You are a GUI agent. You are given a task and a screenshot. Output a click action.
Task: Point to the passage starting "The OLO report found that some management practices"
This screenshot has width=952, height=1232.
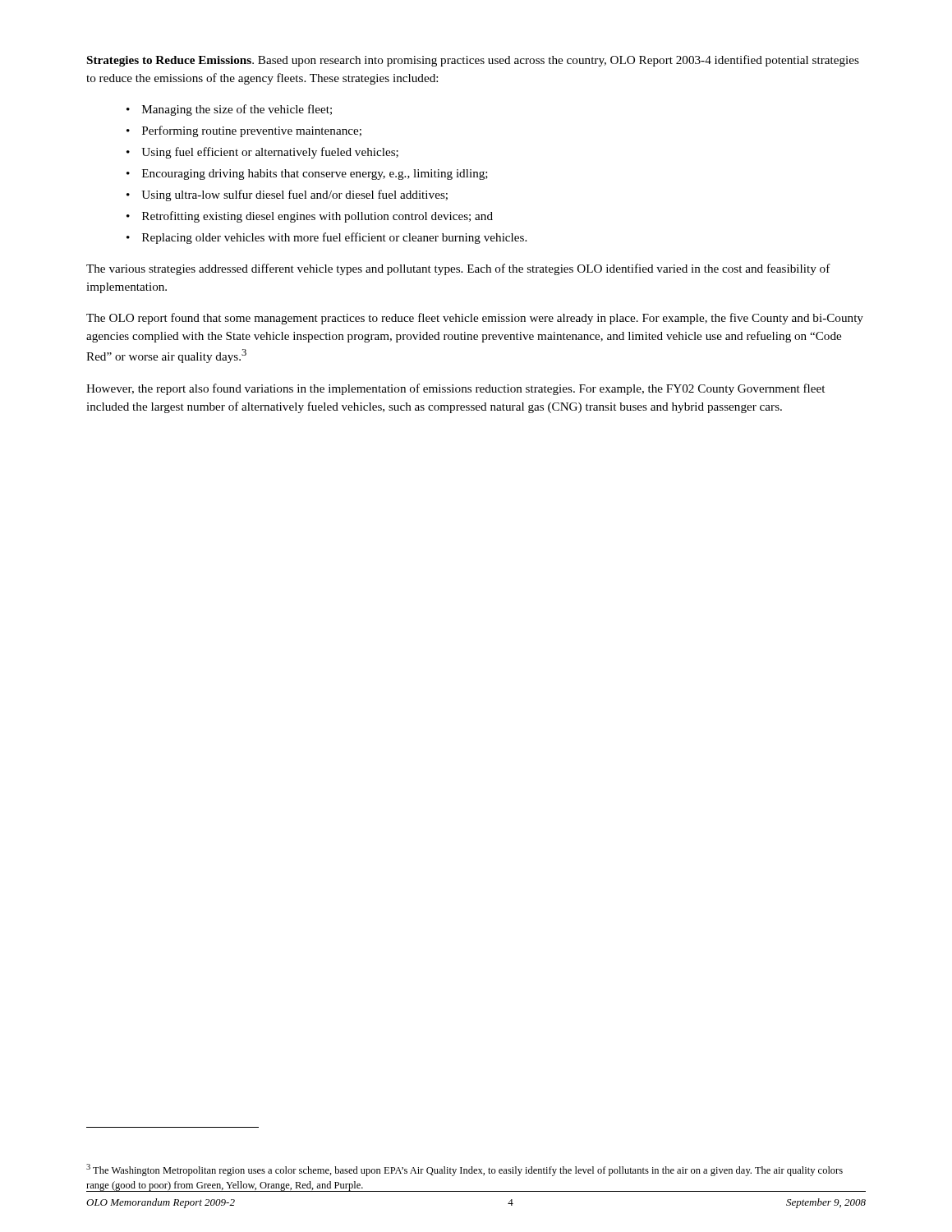coord(475,337)
